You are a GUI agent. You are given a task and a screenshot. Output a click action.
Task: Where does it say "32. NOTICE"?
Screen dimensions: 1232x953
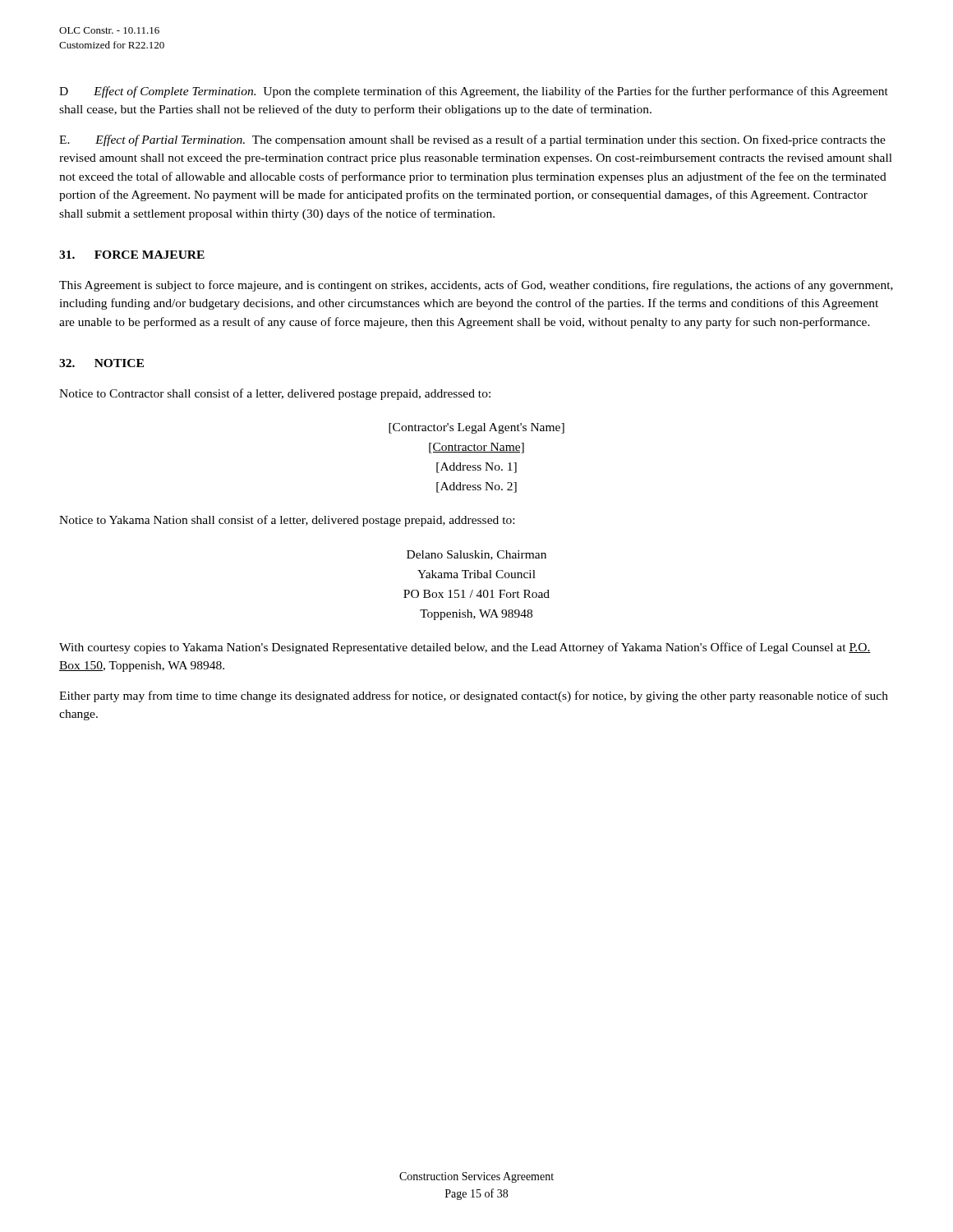102,363
